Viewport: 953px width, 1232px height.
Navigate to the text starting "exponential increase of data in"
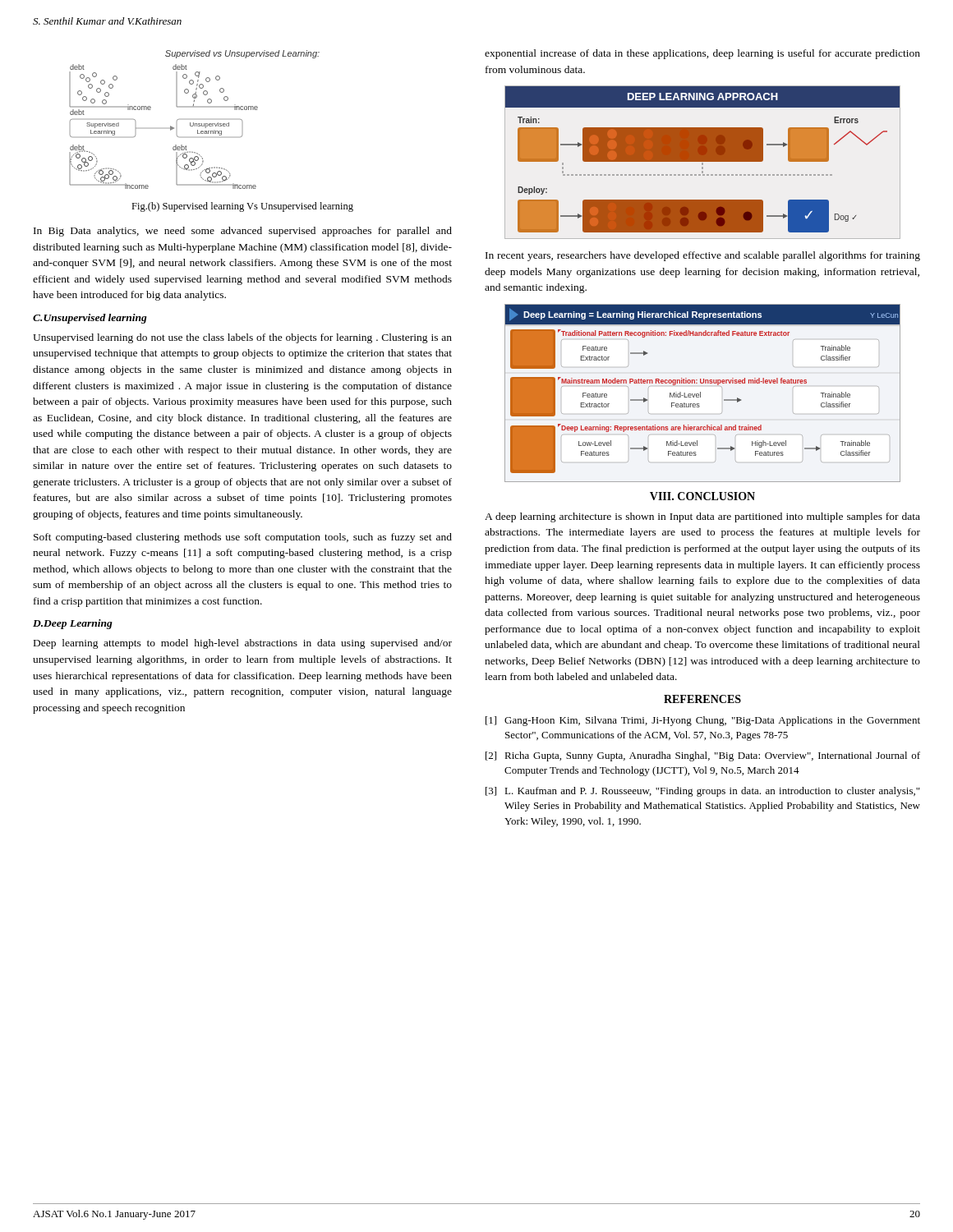click(x=702, y=61)
